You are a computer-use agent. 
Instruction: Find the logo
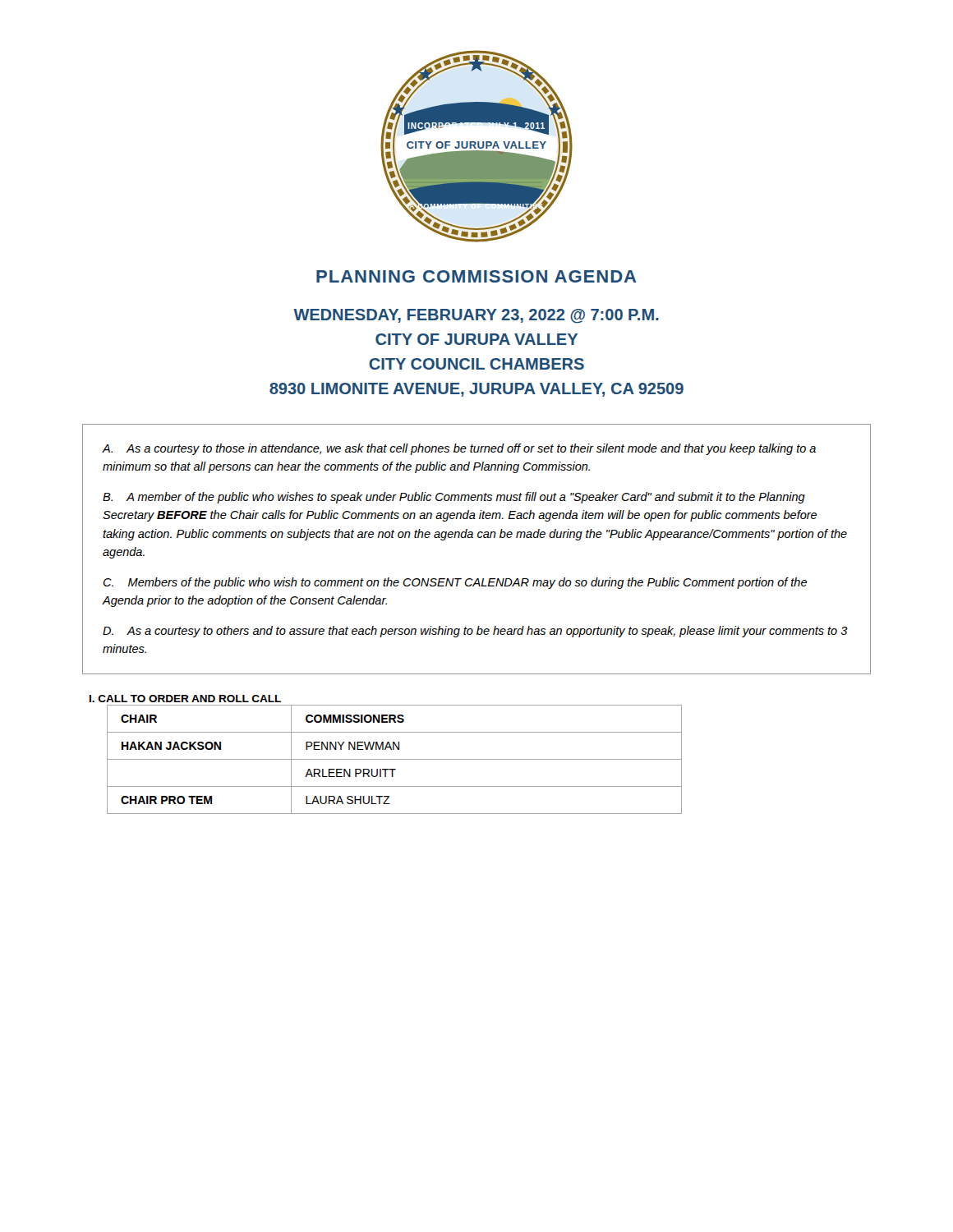tap(476, 150)
